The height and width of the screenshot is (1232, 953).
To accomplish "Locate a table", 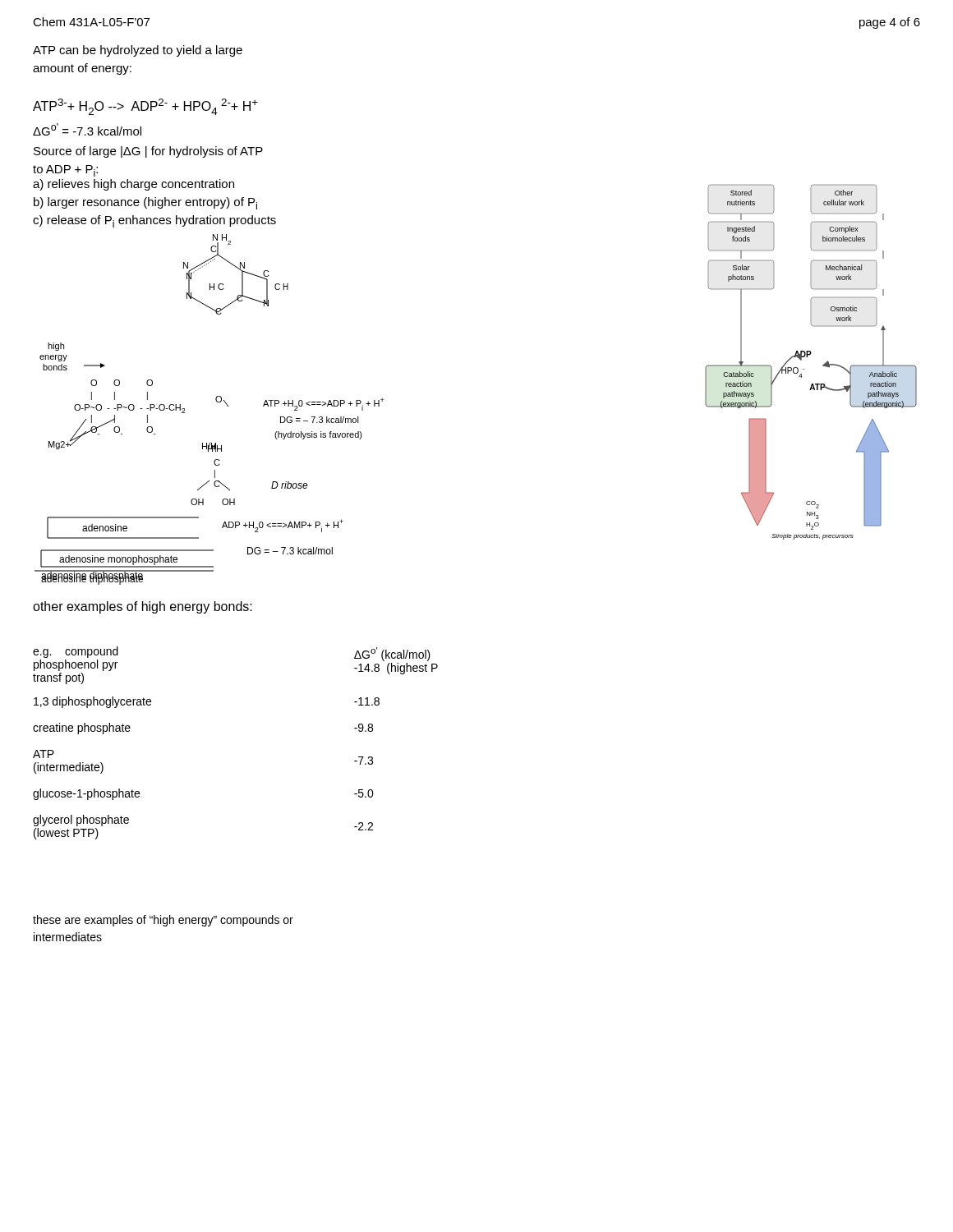I will click(x=300, y=743).
